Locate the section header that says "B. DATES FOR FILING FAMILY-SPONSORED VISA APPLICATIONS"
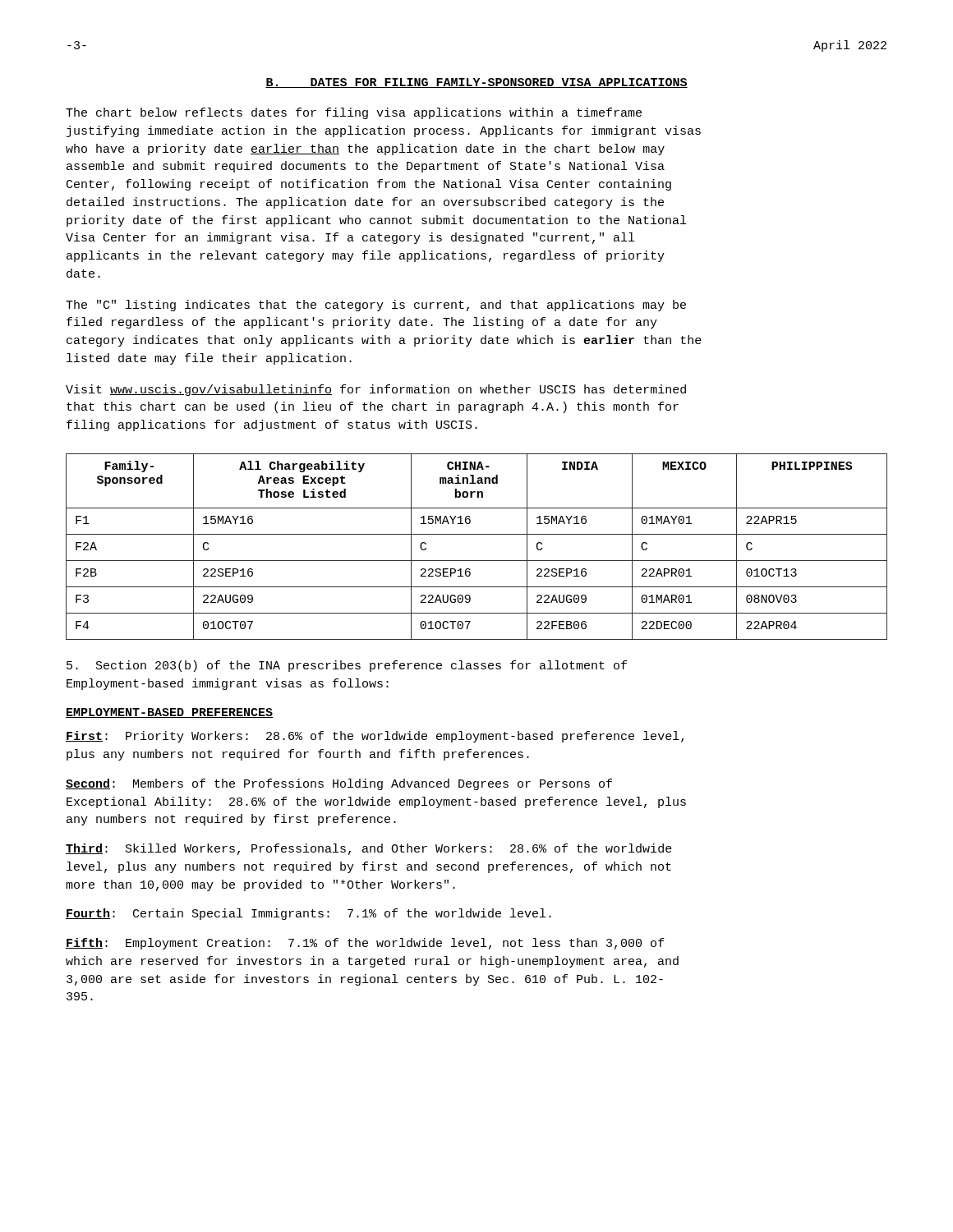This screenshot has width=953, height=1232. coord(476,83)
